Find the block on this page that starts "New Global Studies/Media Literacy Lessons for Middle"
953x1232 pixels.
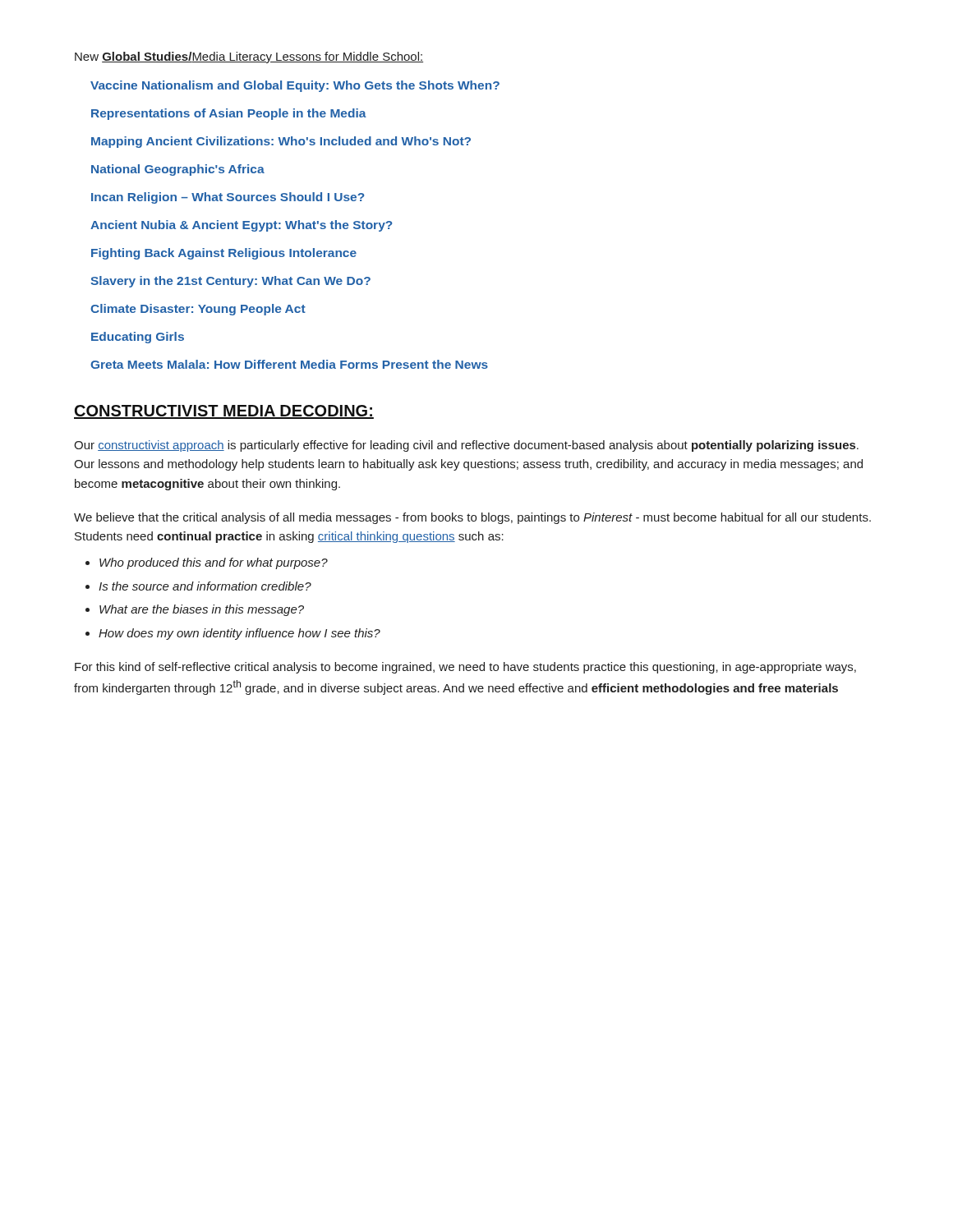coord(249,56)
